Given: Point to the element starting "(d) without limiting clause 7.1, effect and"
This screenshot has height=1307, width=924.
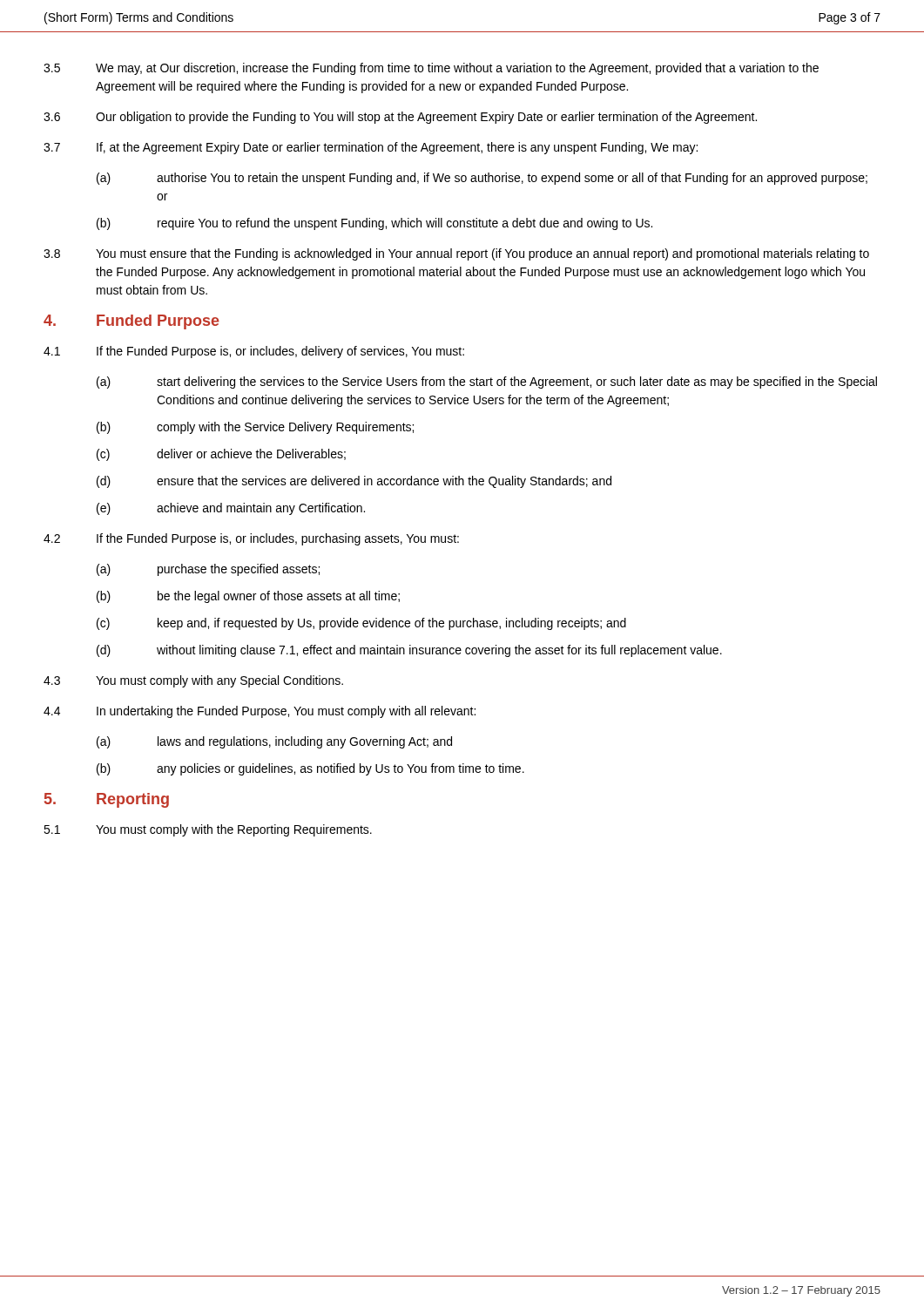Looking at the screenshot, I should 488,650.
